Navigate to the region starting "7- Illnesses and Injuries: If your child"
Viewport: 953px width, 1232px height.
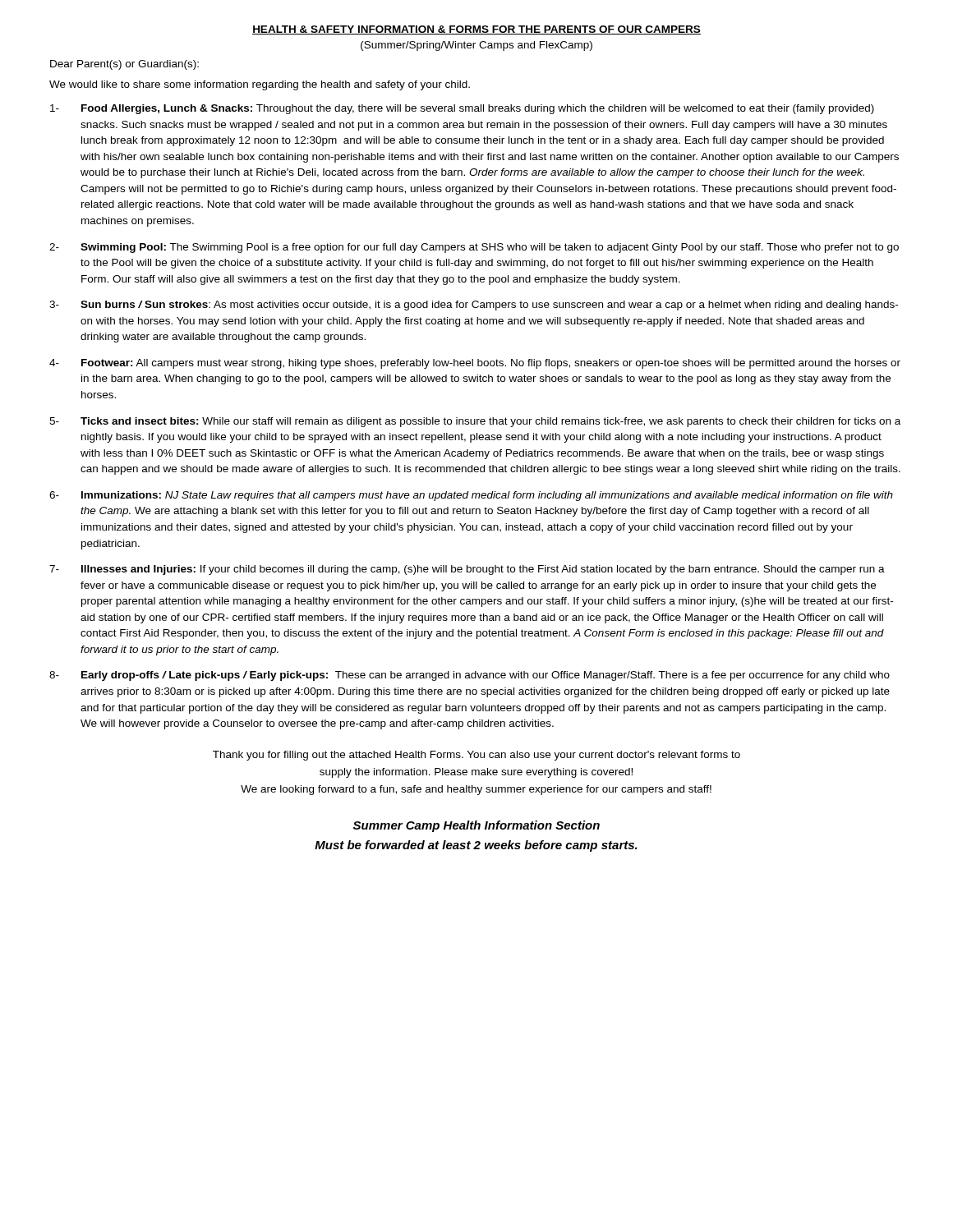click(x=476, y=609)
